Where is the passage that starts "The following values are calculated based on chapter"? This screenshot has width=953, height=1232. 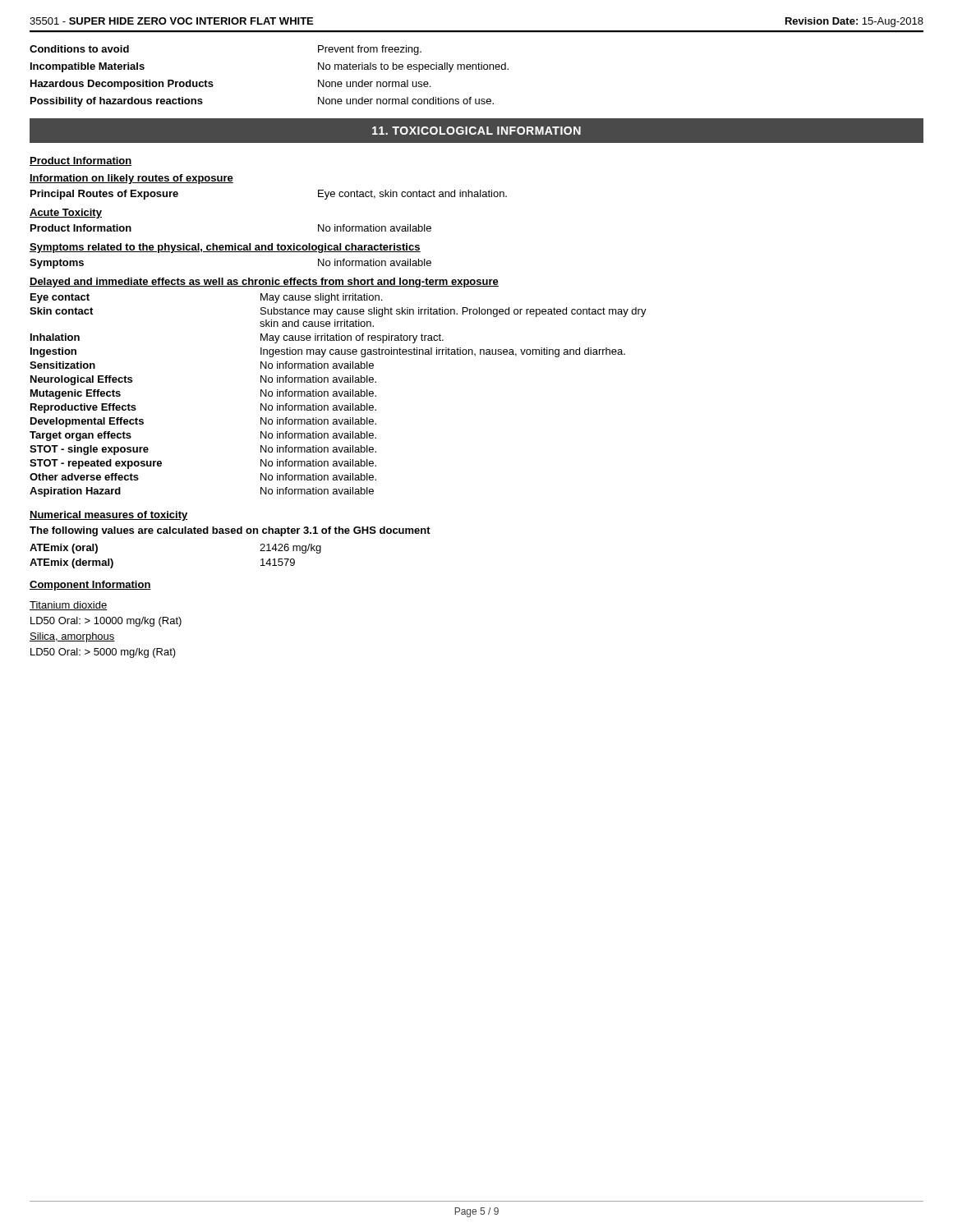pos(230,530)
